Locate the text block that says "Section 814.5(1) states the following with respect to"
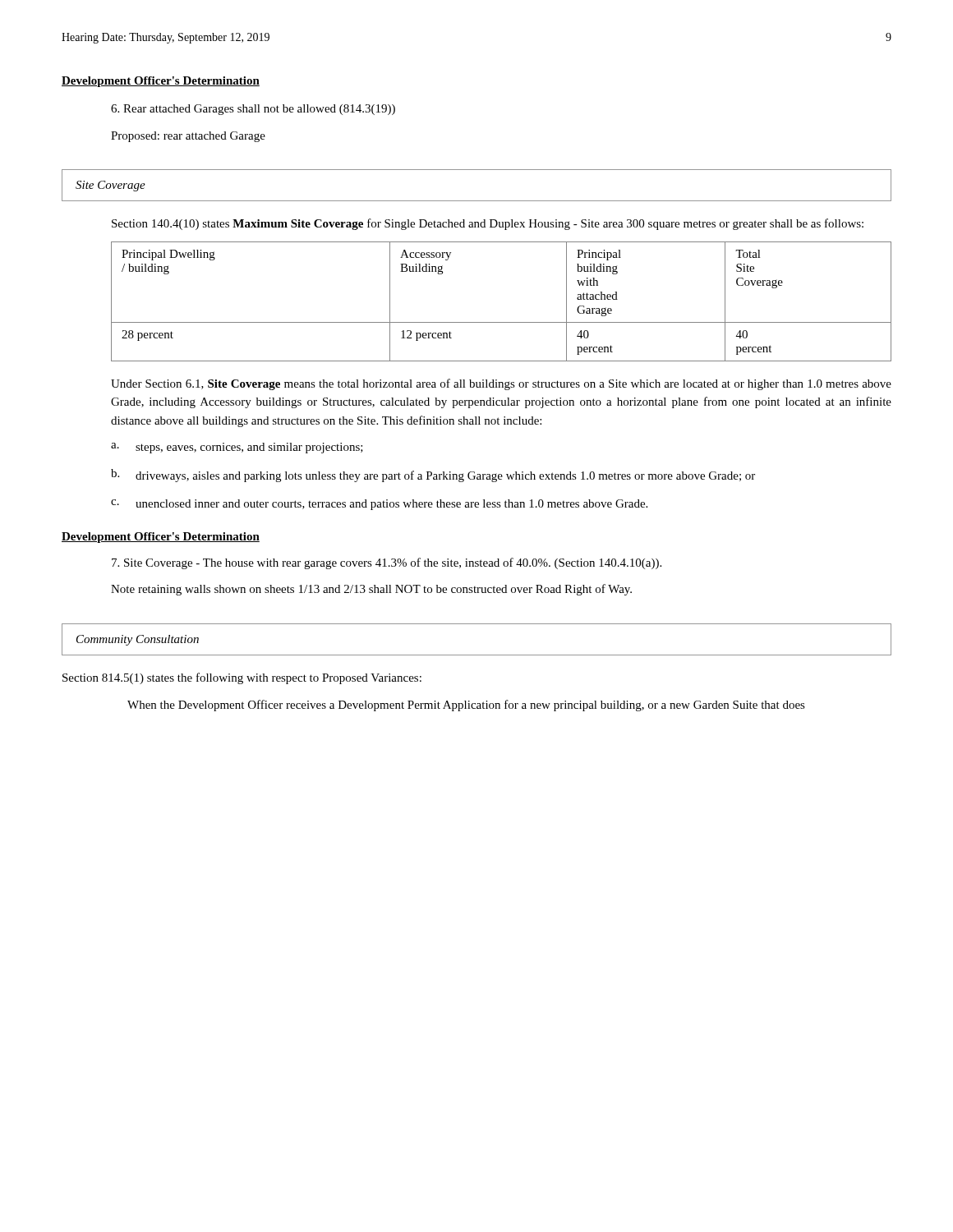This screenshot has width=953, height=1232. click(242, 677)
